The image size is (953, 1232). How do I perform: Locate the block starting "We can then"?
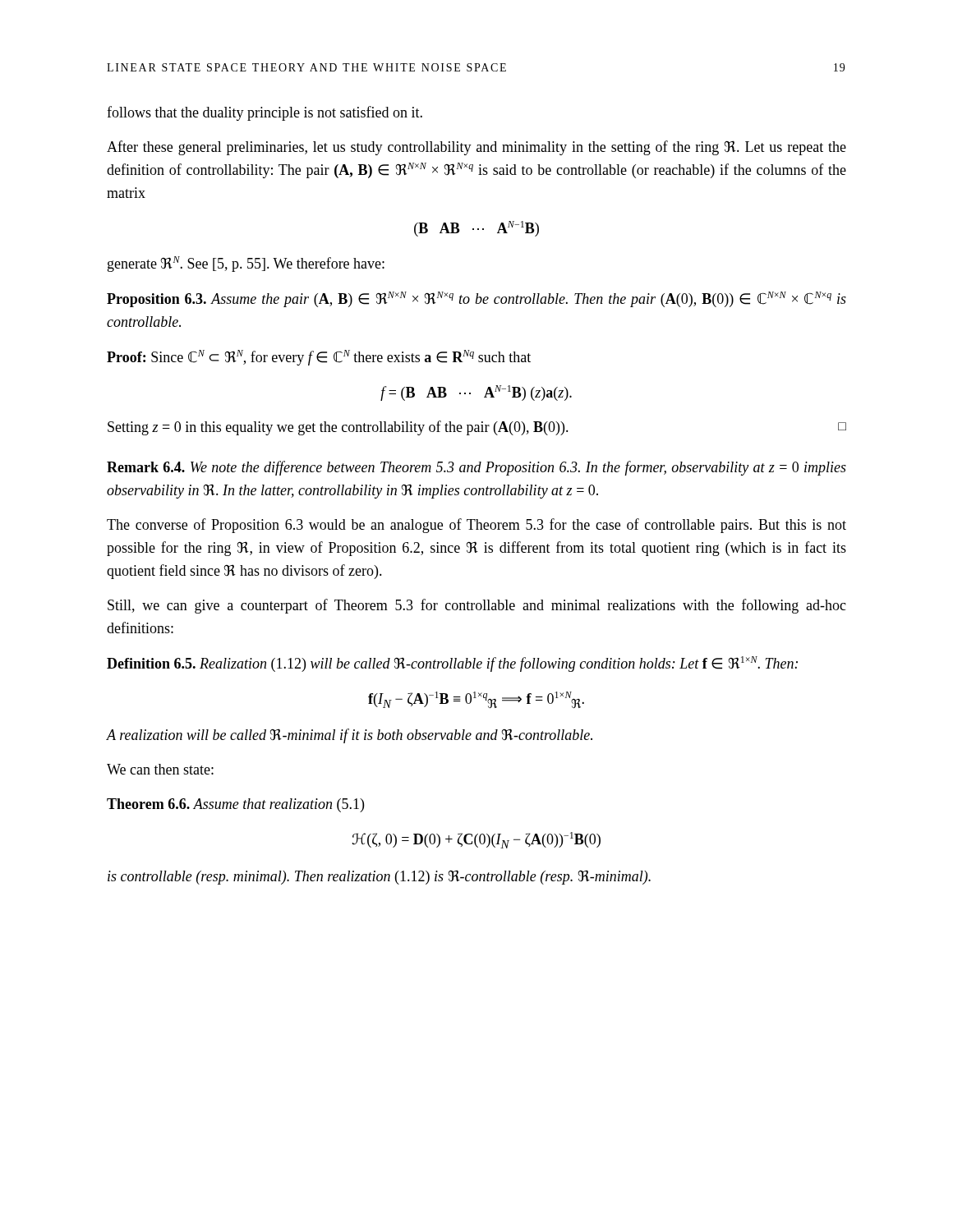(x=160, y=769)
